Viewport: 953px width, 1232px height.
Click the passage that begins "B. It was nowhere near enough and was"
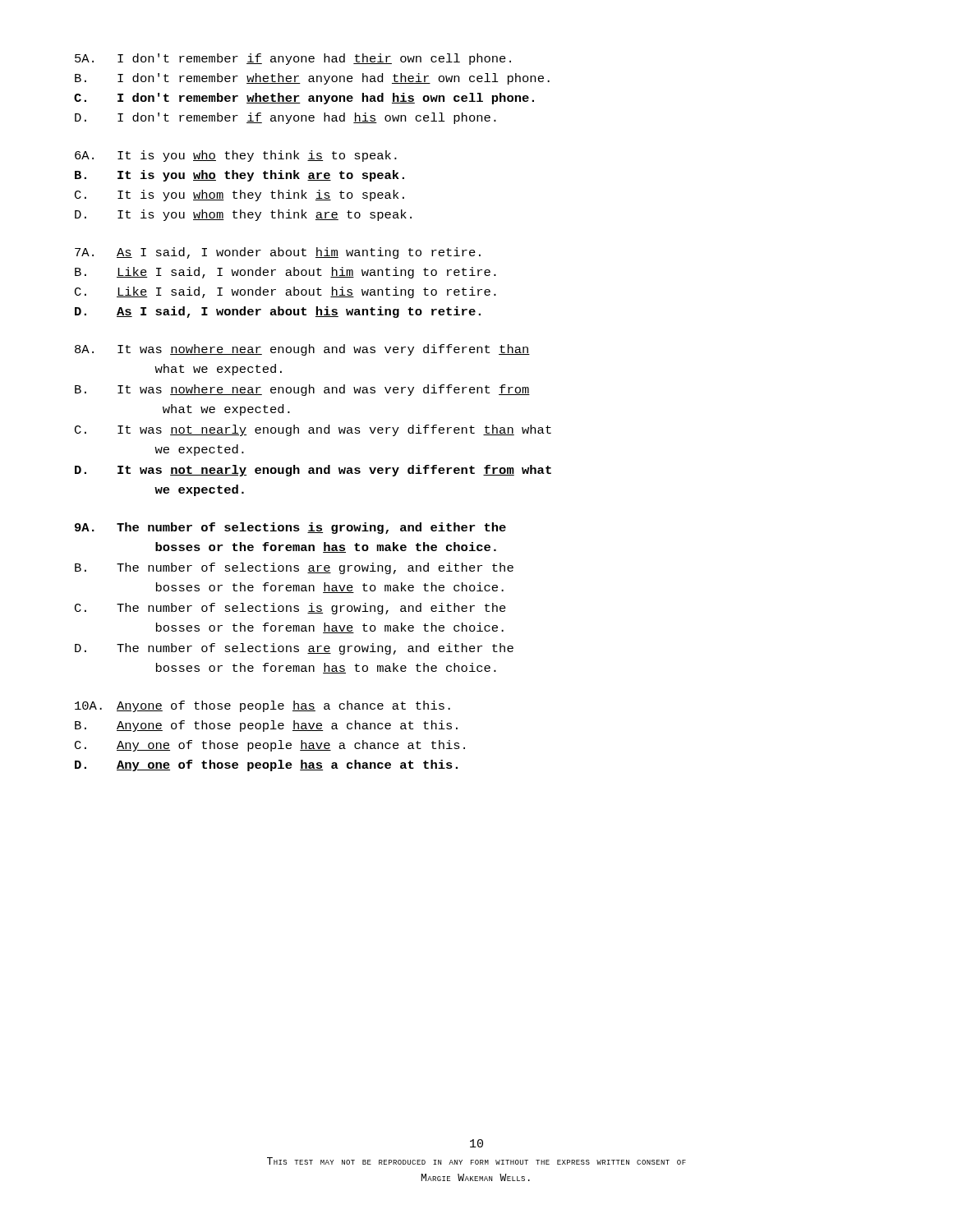click(x=302, y=400)
